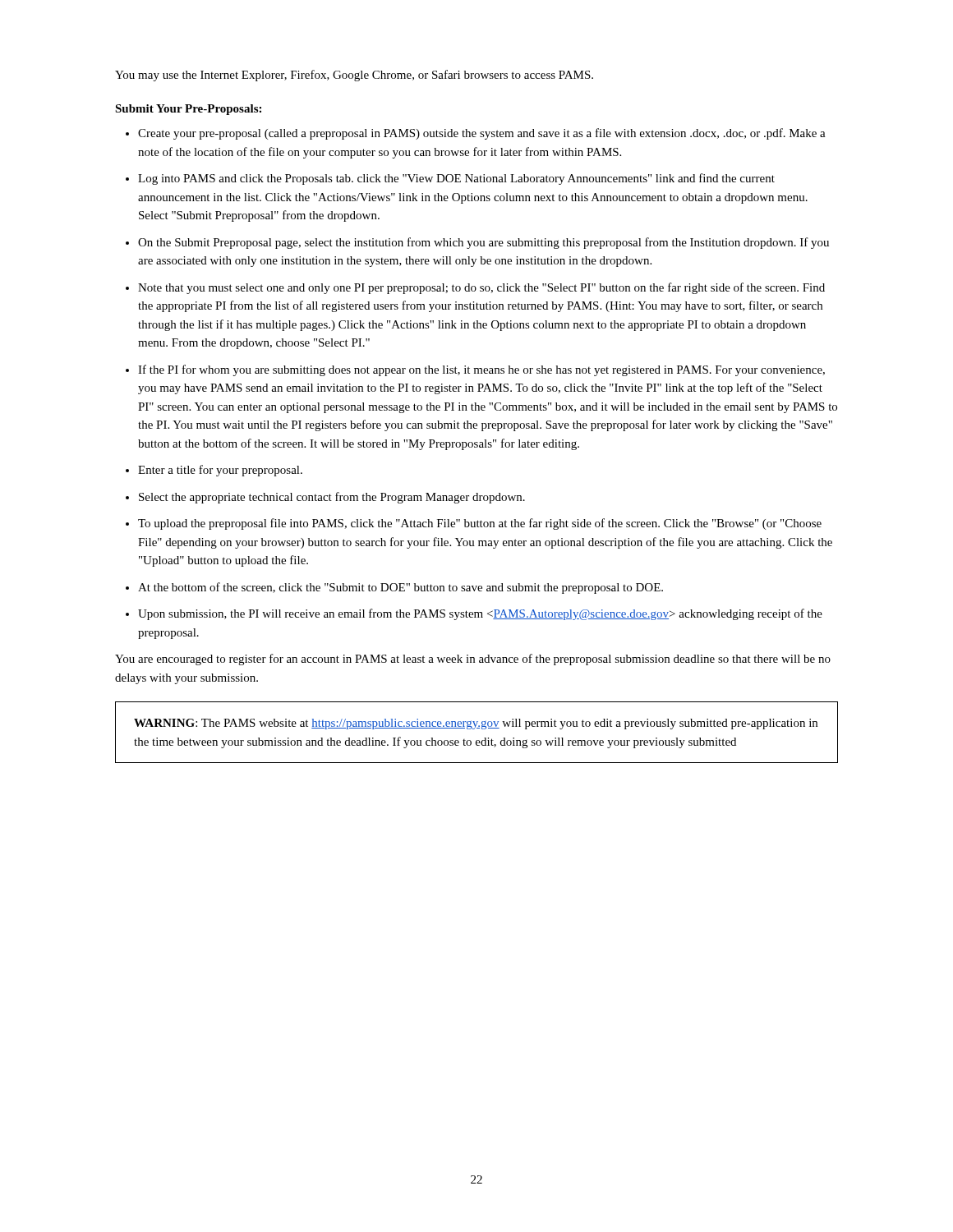
Task: Find the section header that reads "Submit Your Pre-Proposals:"
Action: tap(189, 108)
